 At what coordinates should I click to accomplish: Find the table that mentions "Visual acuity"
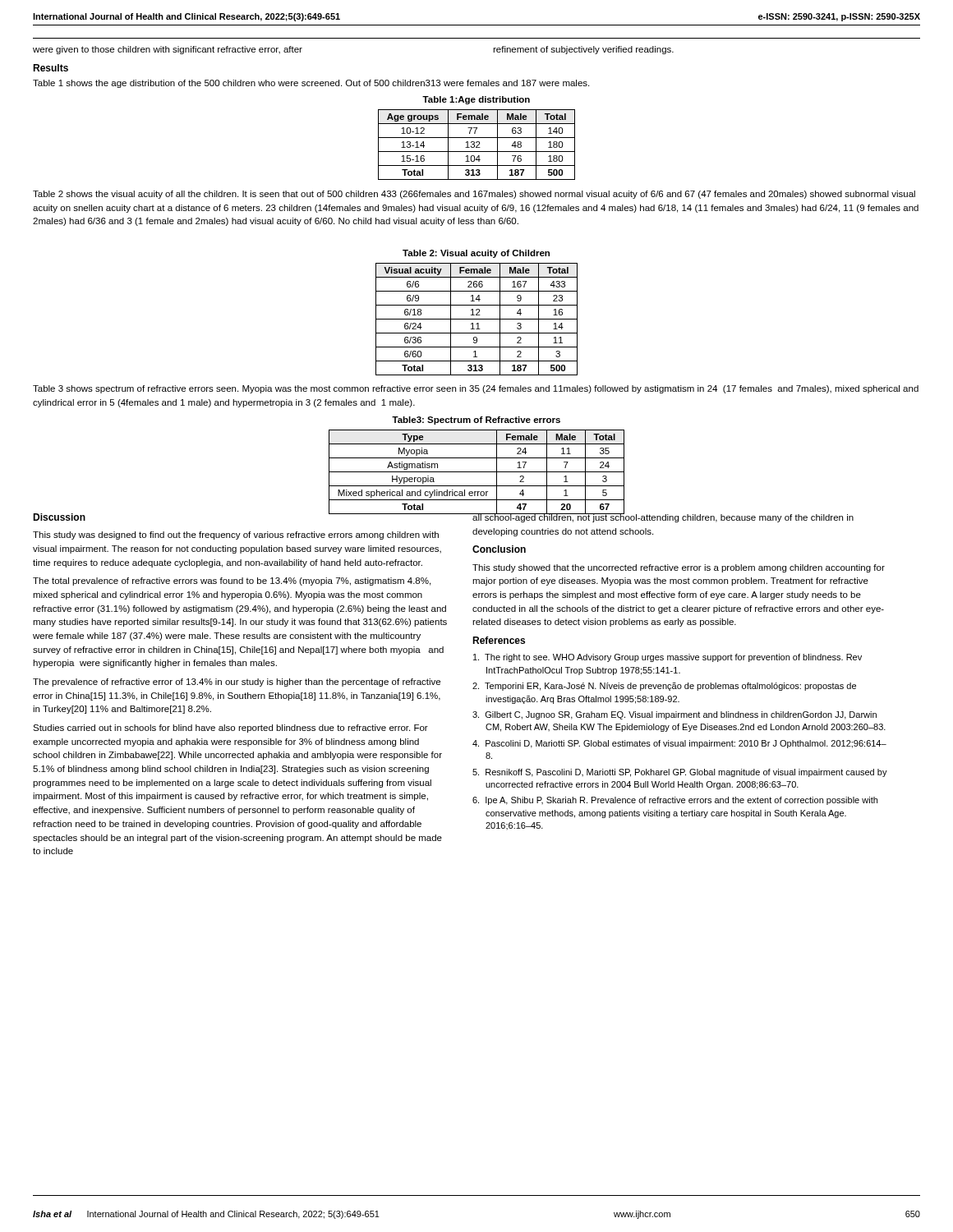coord(476,314)
